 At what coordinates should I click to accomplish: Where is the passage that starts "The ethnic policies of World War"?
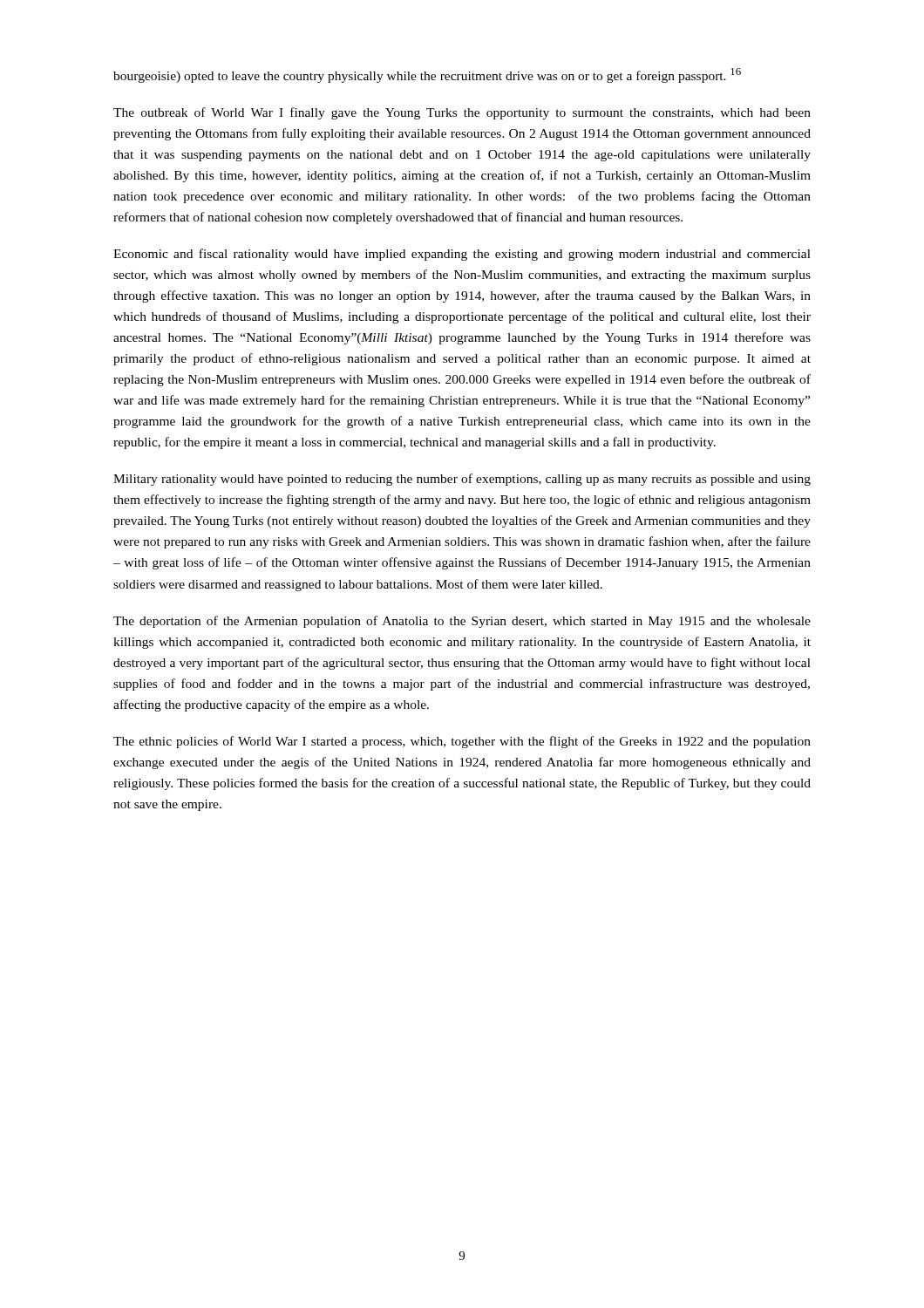462,772
